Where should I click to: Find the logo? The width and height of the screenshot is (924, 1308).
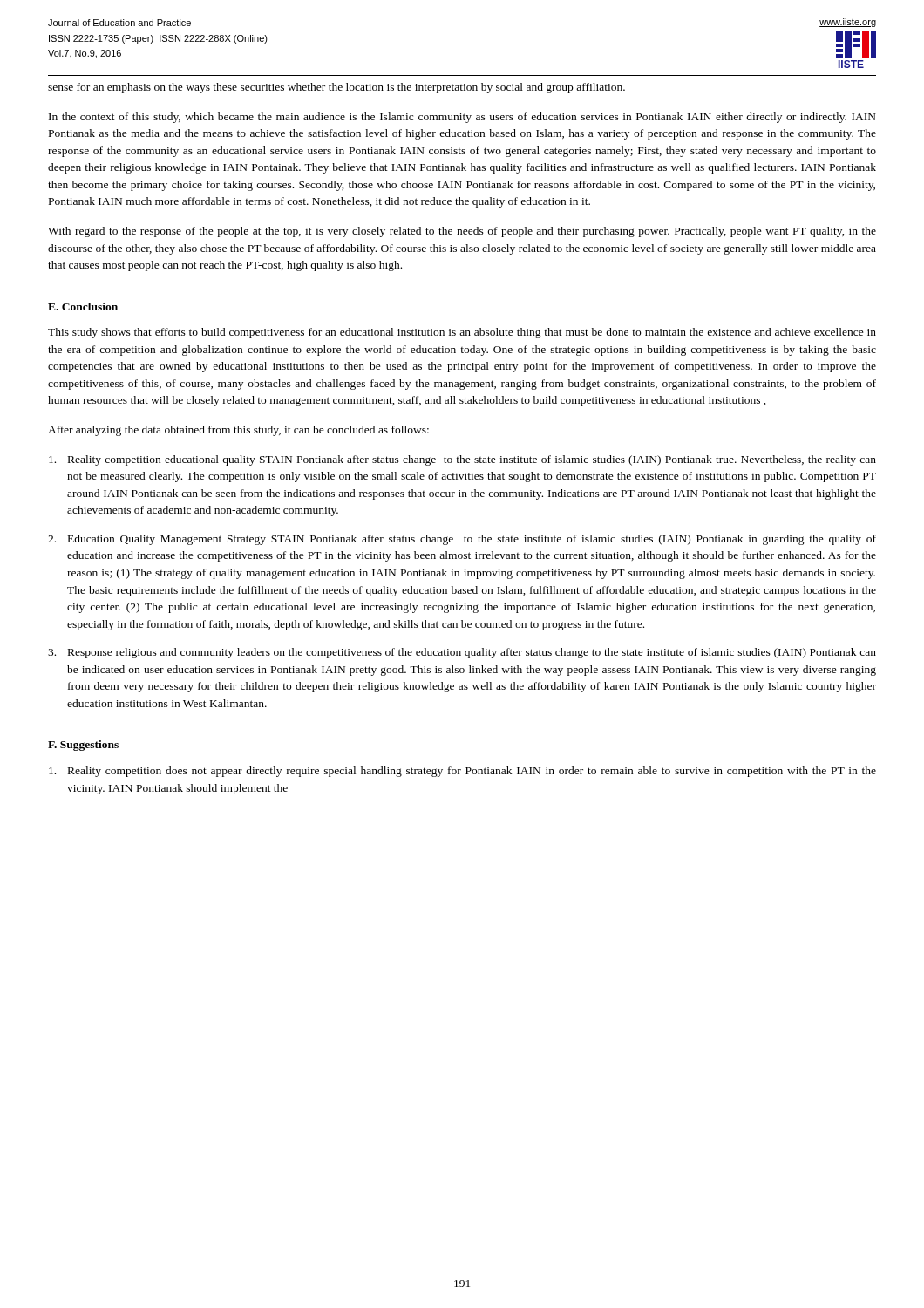click(856, 51)
